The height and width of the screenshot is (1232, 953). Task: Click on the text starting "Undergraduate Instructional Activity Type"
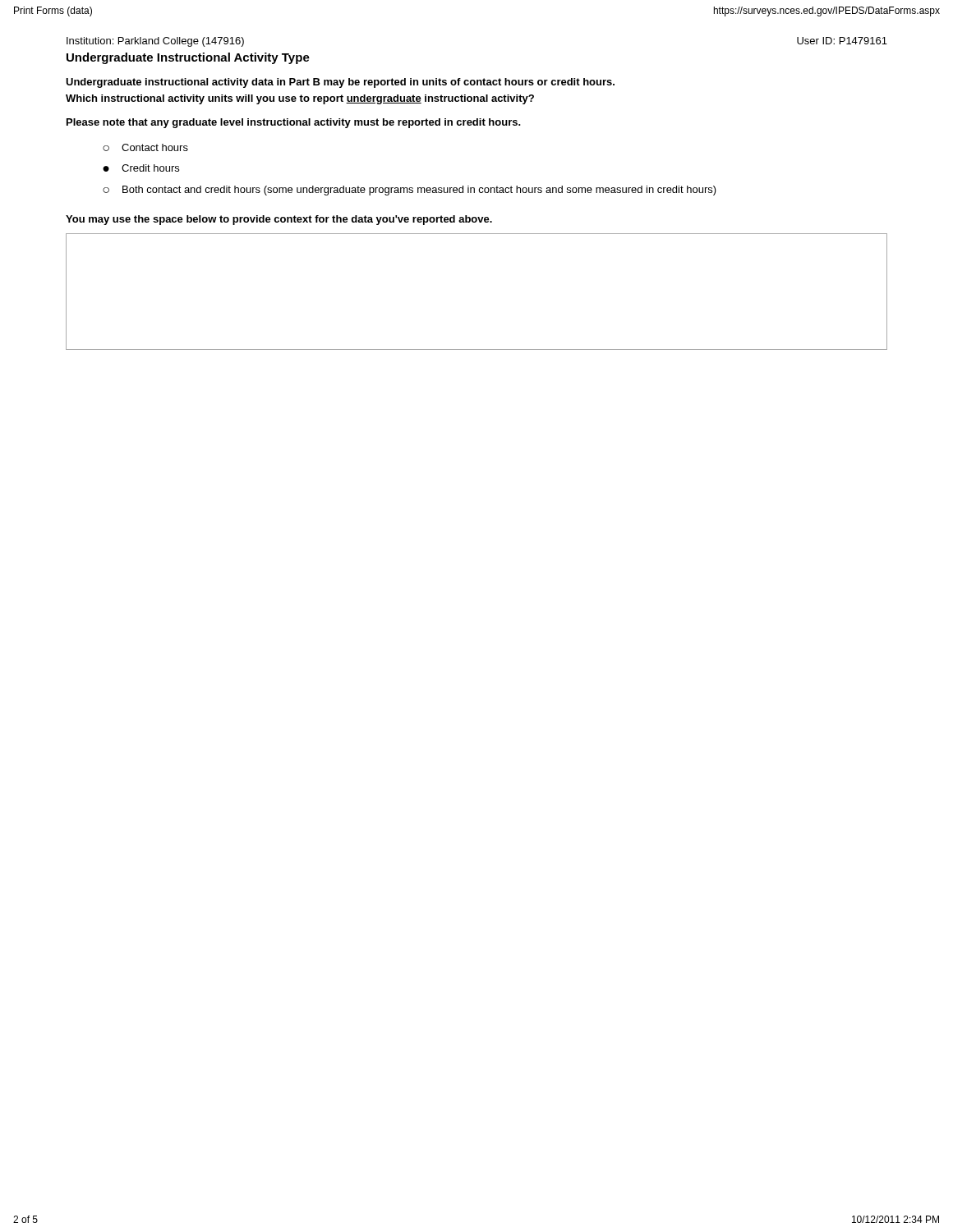[188, 57]
